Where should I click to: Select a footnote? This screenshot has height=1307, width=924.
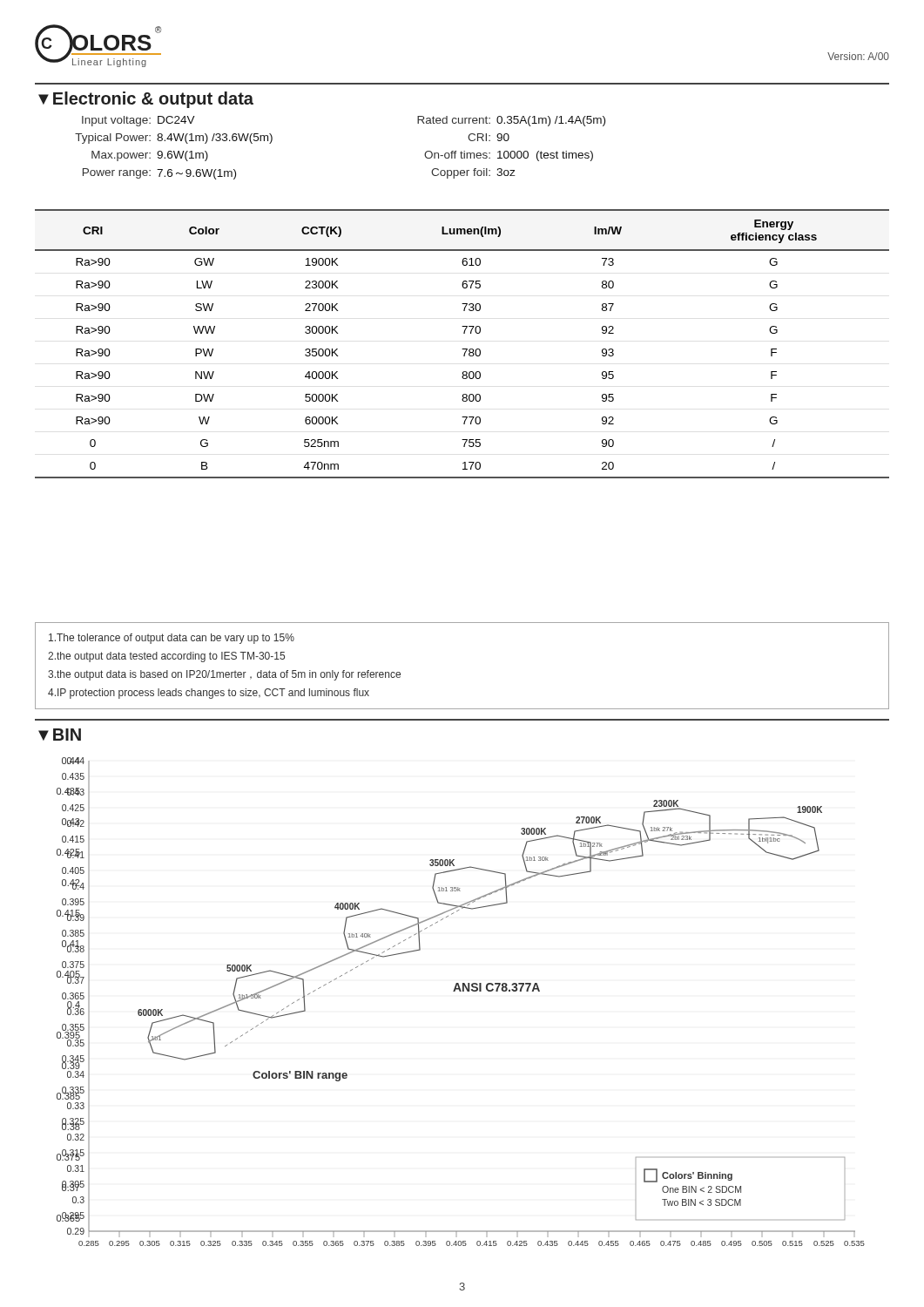[224, 665]
